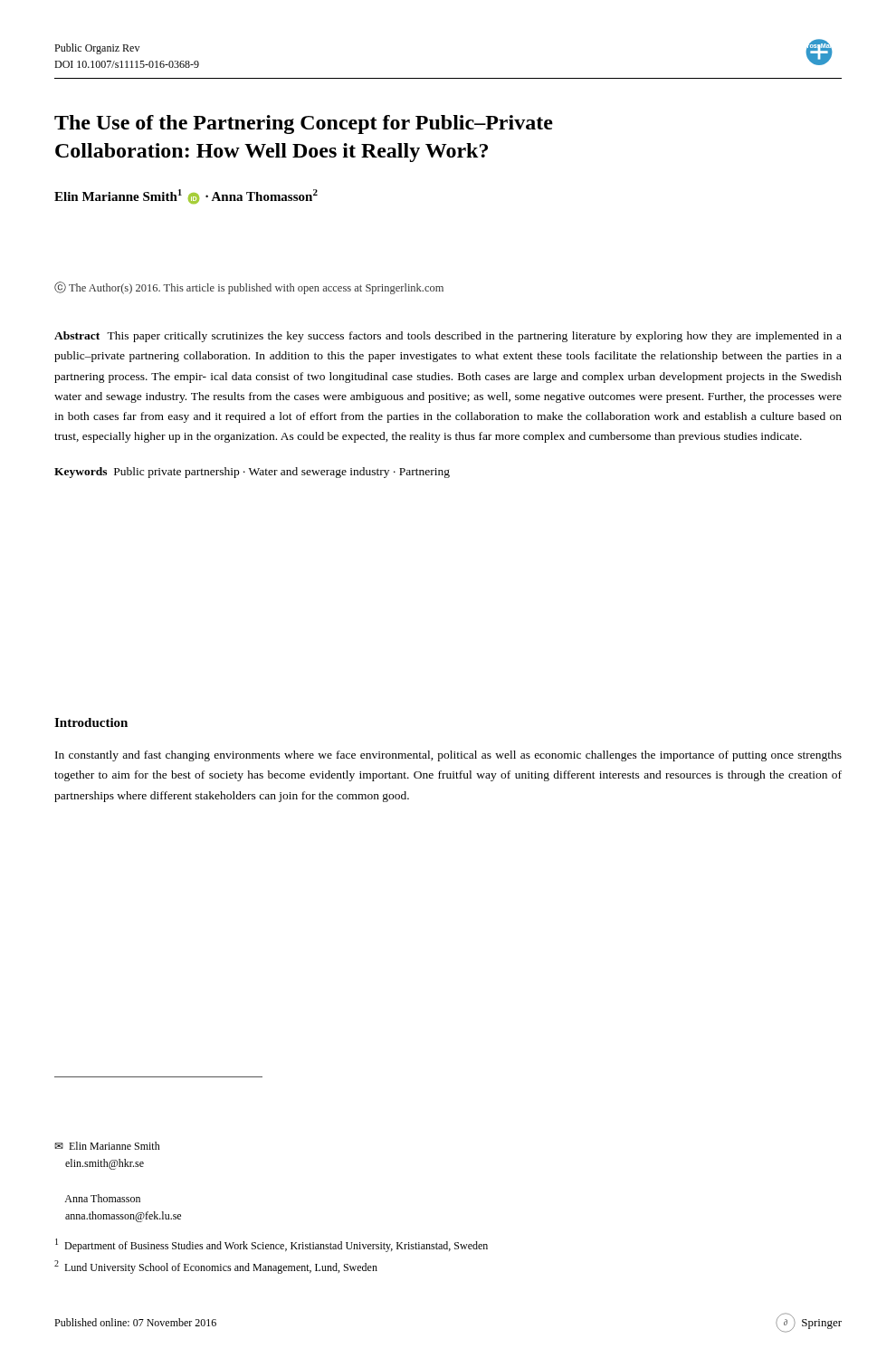Navigate to the block starting "ⓒ The Author(s) 2016. This"
Screen dimensions: 1358x896
[249, 288]
